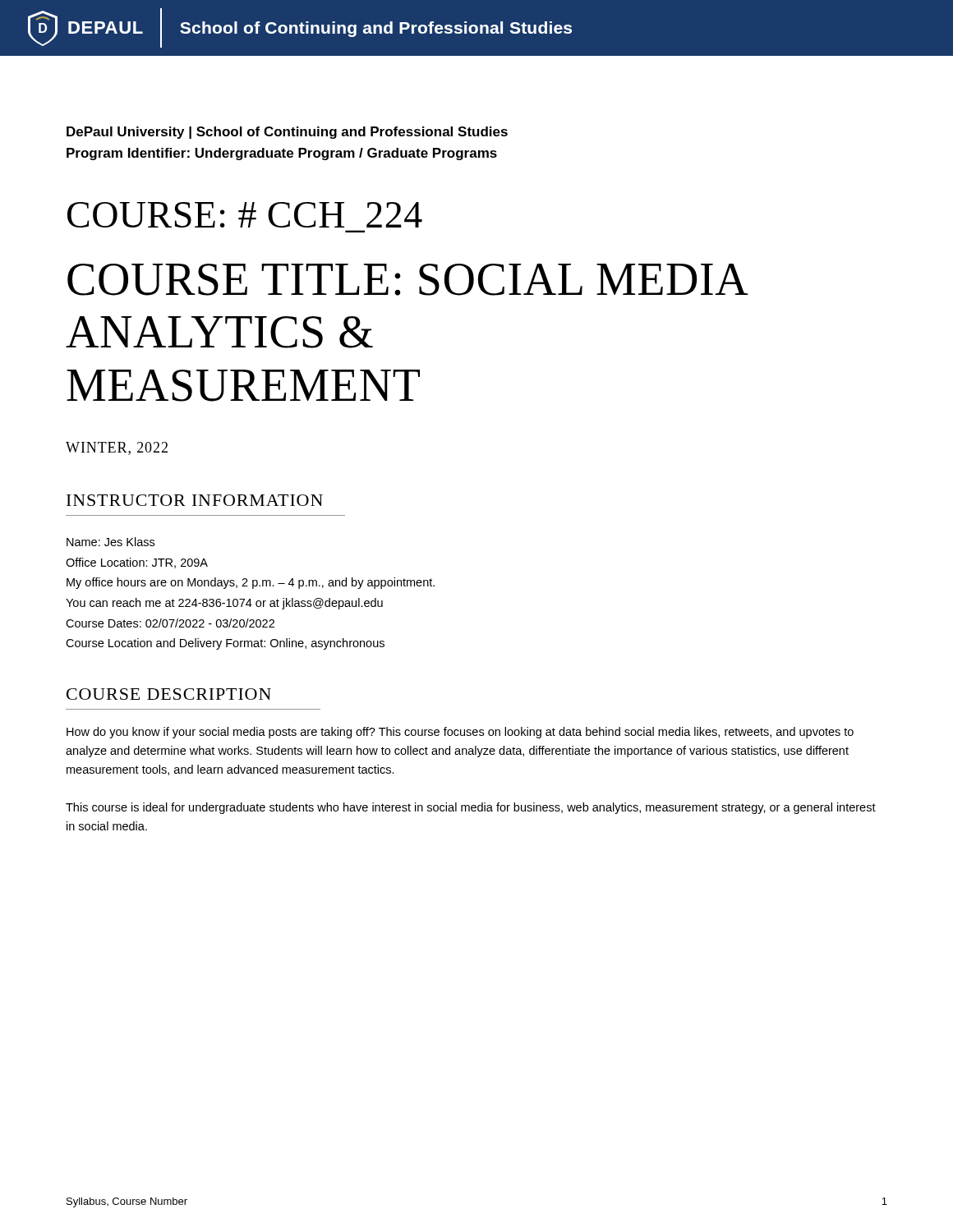
Task: Find the block on this page that starts "How do you know if your"
Action: (x=460, y=751)
